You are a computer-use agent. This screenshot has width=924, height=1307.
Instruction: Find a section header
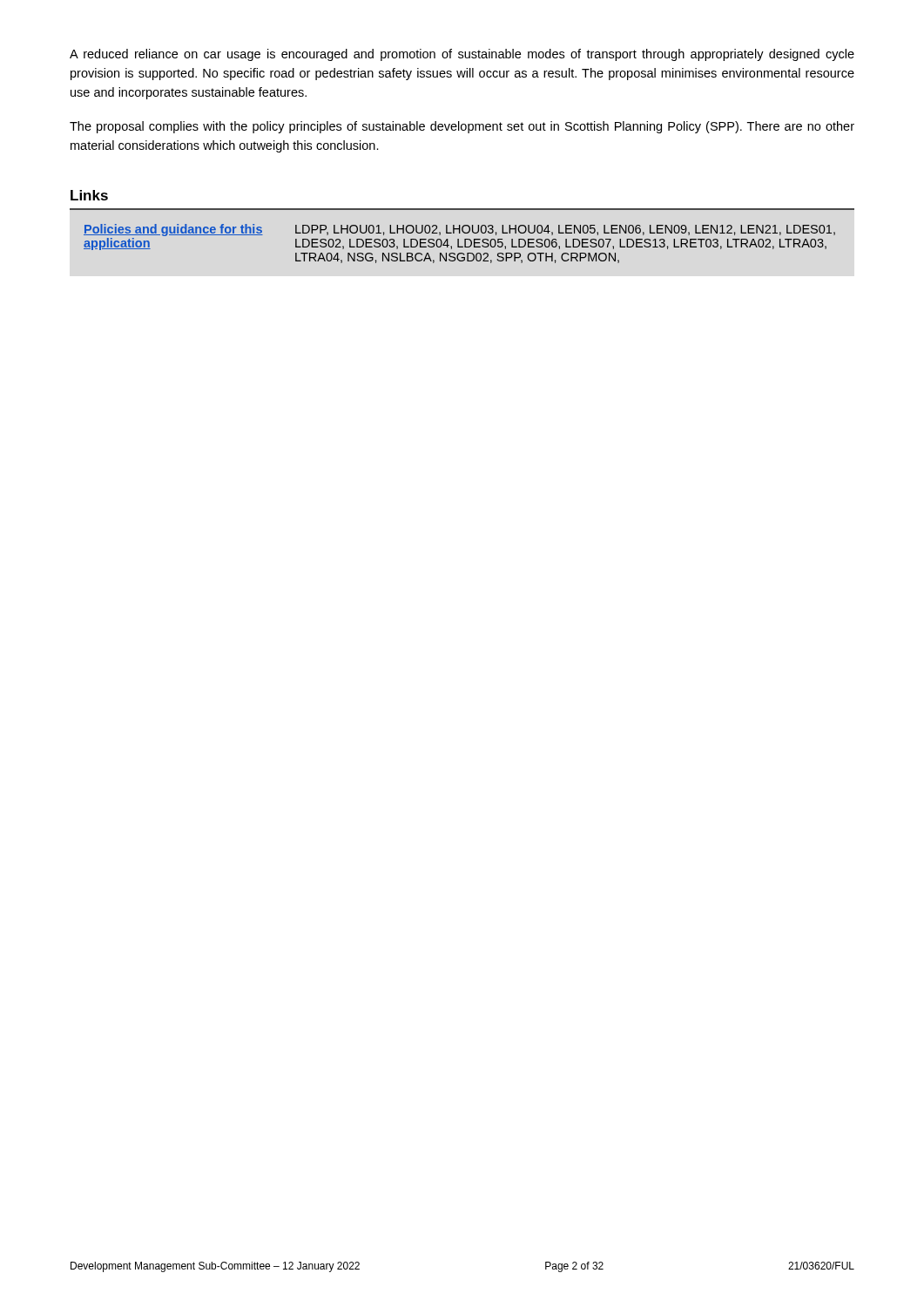pyautogui.click(x=462, y=198)
